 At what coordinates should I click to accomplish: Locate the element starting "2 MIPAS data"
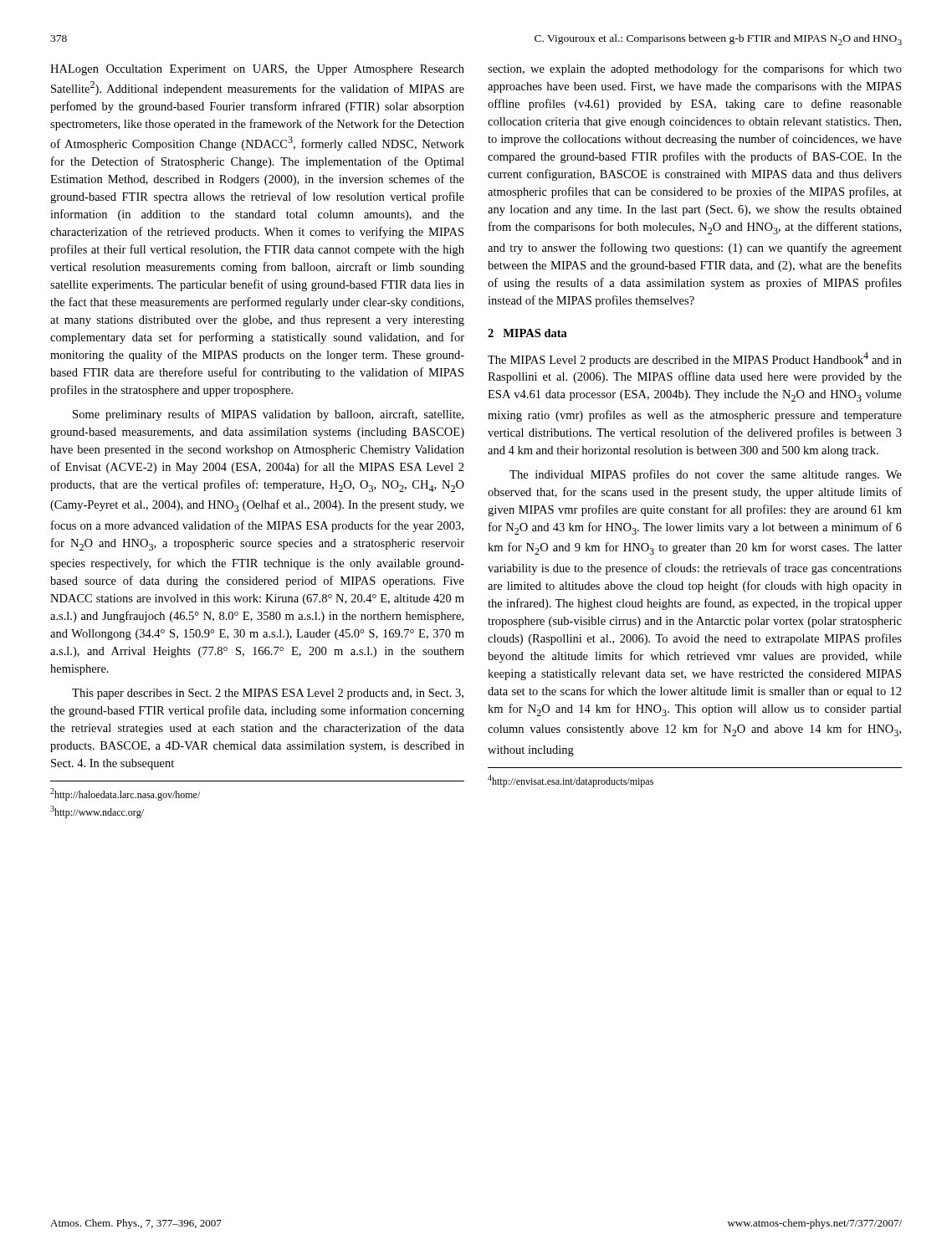click(527, 333)
